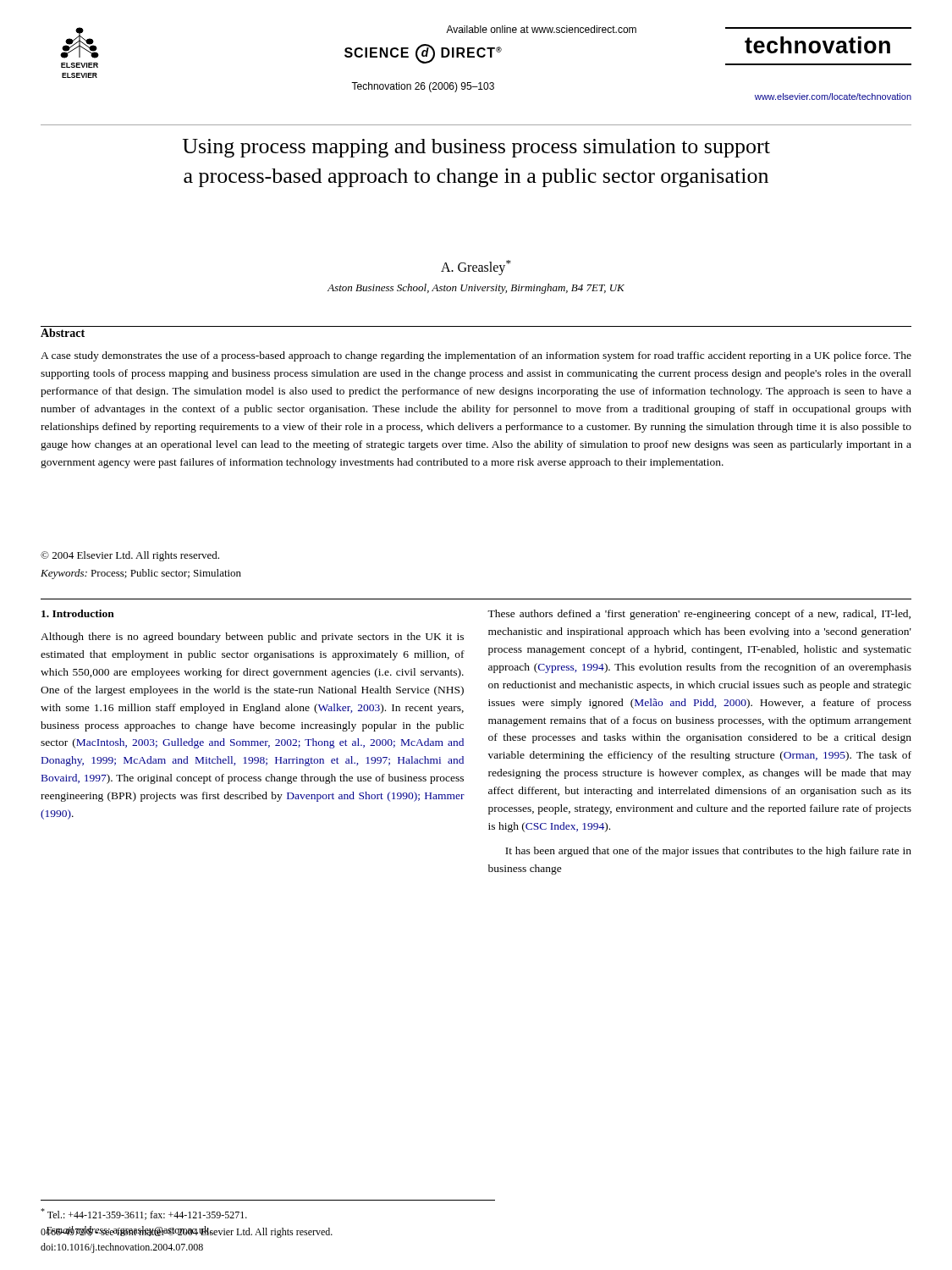Point to the block beginning "A case study demonstrates the"

pyautogui.click(x=476, y=408)
